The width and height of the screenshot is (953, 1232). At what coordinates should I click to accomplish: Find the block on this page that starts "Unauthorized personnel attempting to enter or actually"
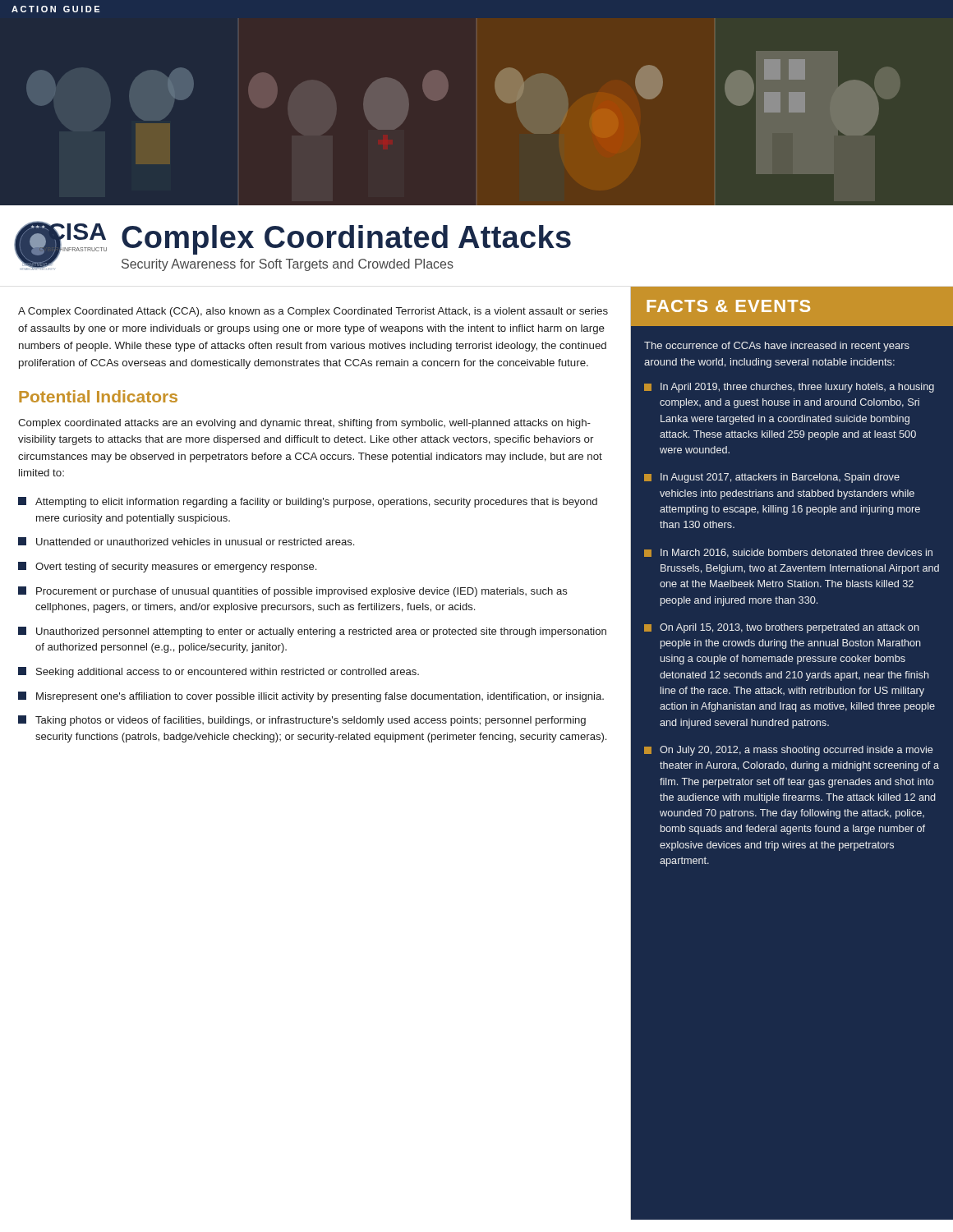315,639
